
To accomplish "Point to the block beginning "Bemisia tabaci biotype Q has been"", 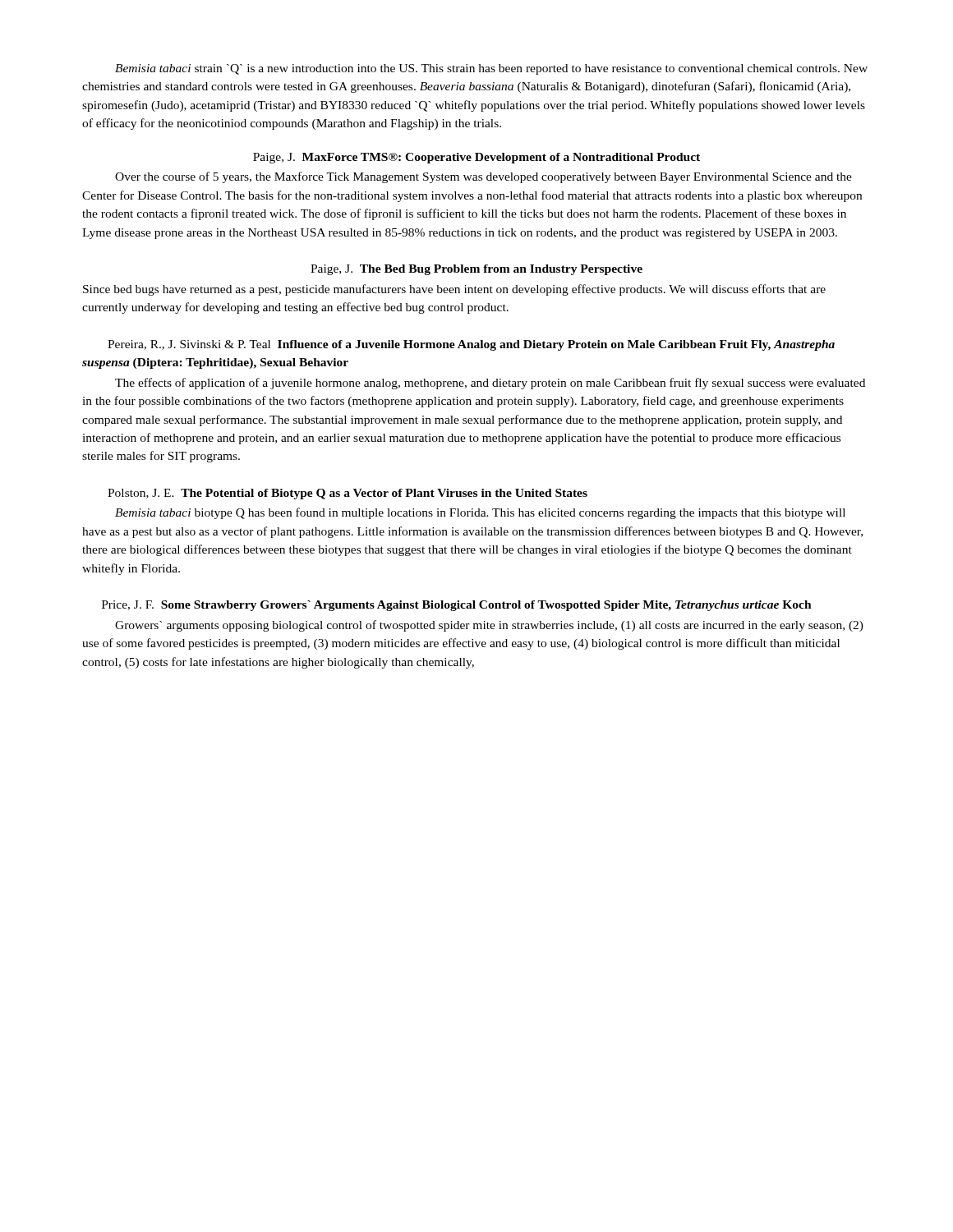I will 473,540.
